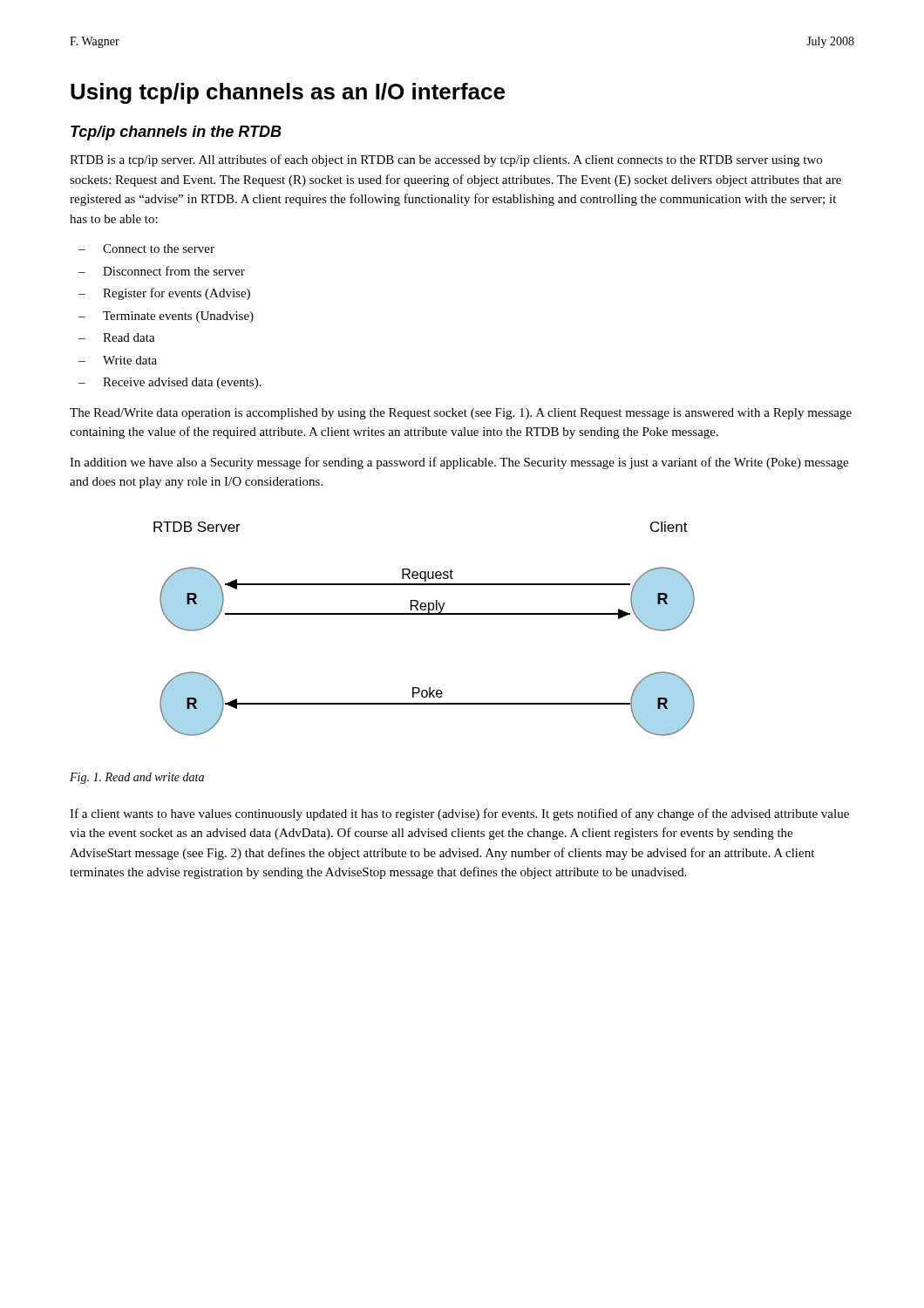Point to the region starting "–Connect to the server"
The height and width of the screenshot is (1308, 924).
point(146,249)
